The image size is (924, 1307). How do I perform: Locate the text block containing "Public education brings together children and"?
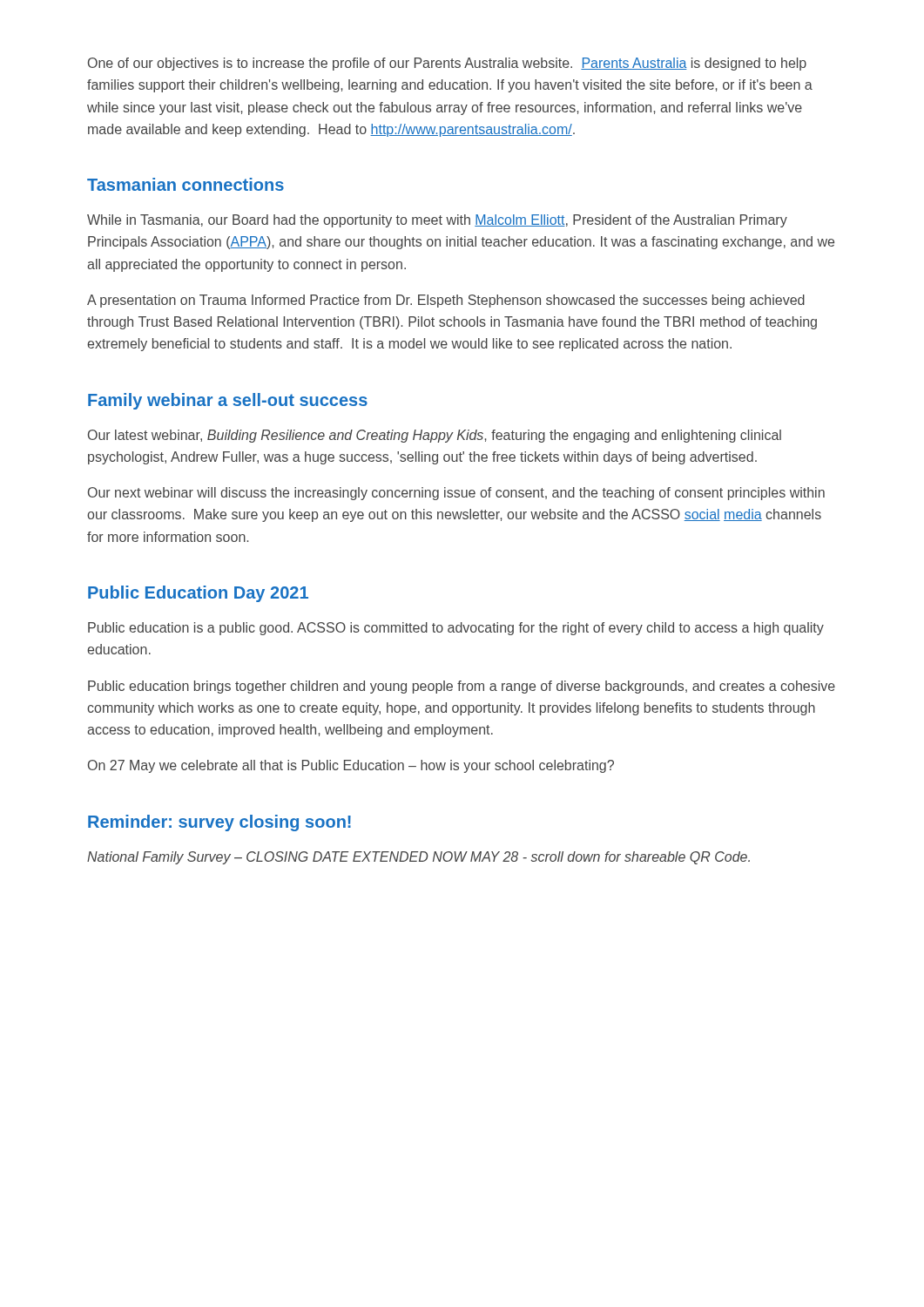click(461, 708)
